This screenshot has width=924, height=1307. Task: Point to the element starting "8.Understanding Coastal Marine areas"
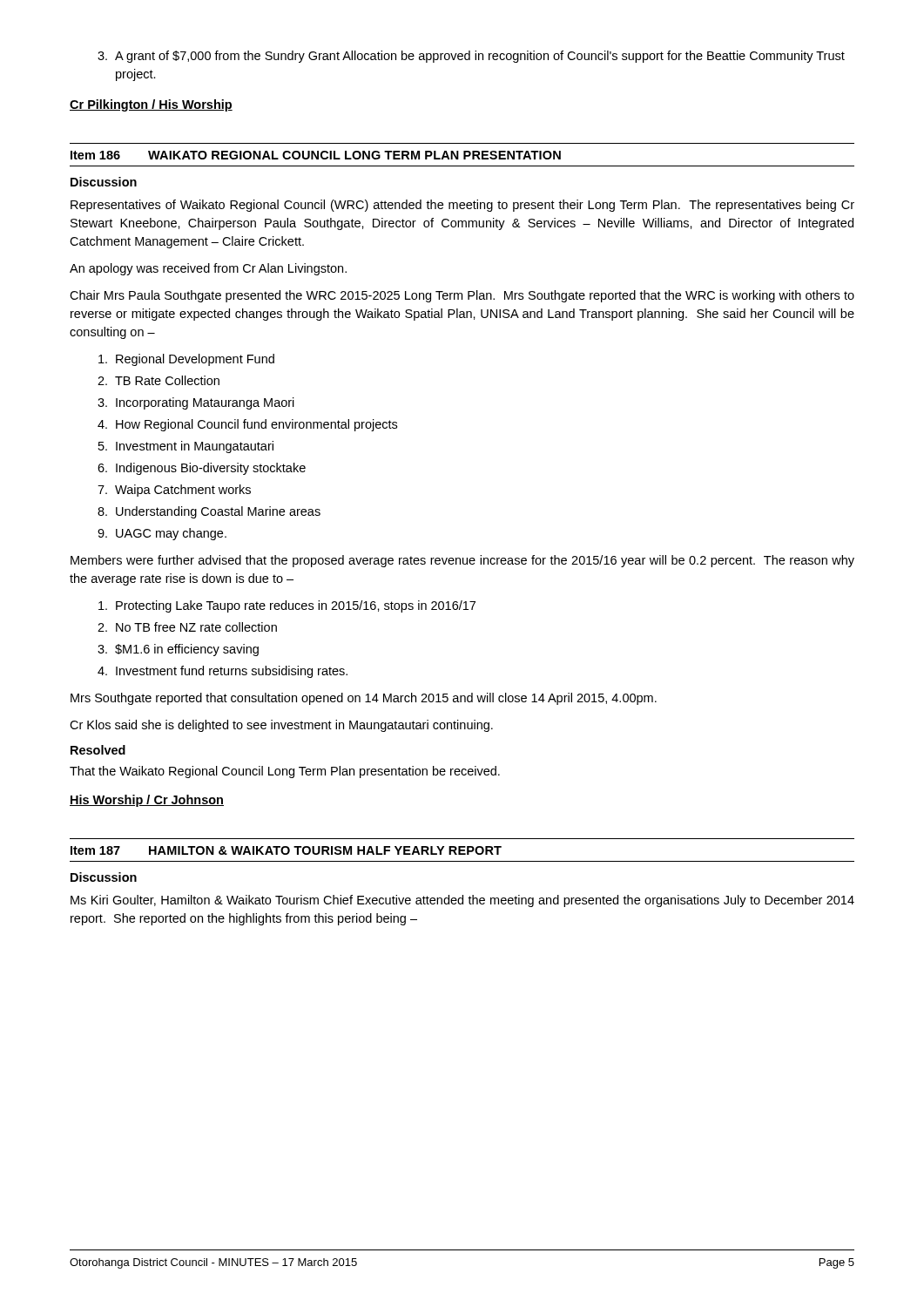[x=209, y=512]
